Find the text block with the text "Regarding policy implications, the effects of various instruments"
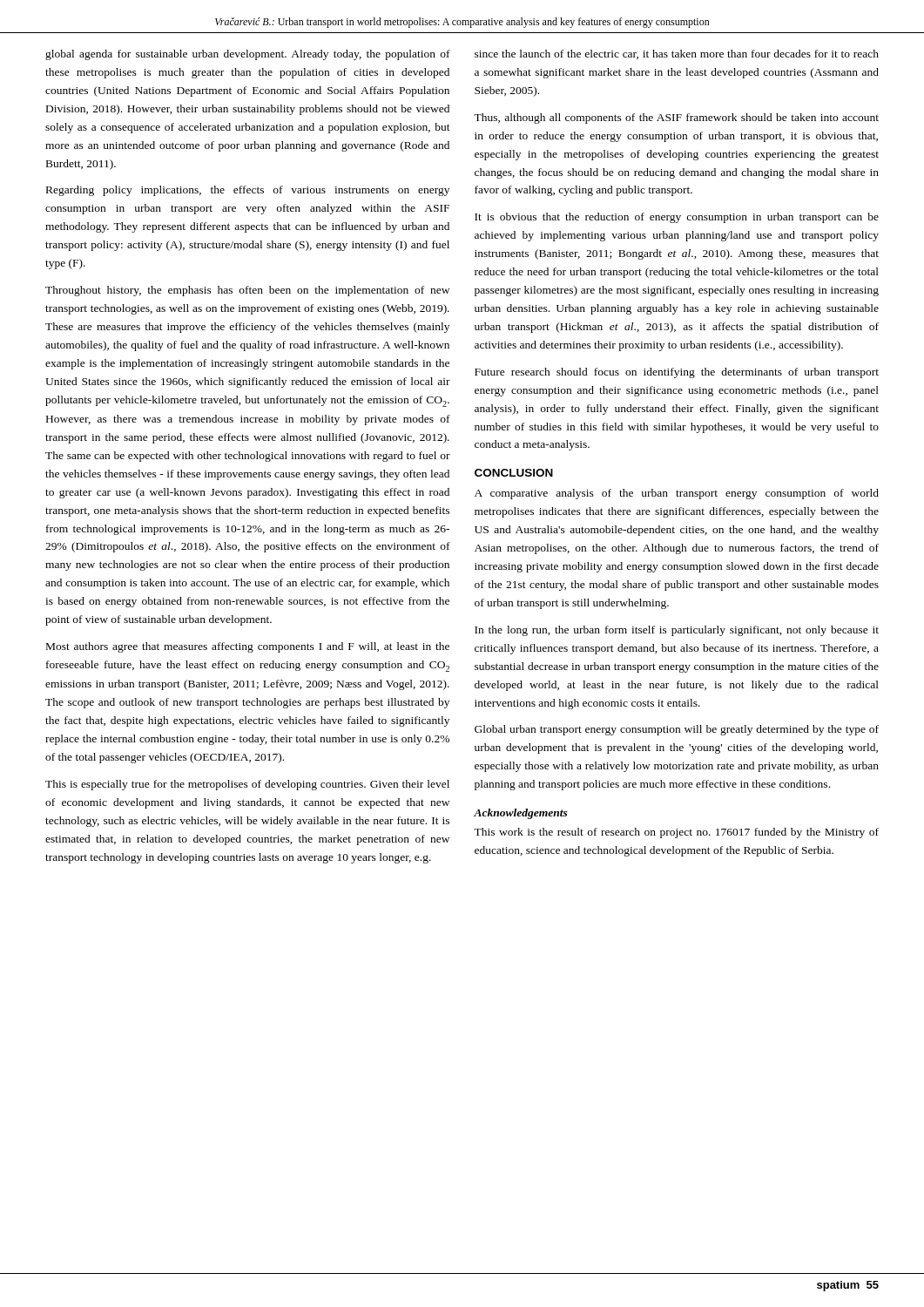The width and height of the screenshot is (924, 1307). click(x=248, y=227)
